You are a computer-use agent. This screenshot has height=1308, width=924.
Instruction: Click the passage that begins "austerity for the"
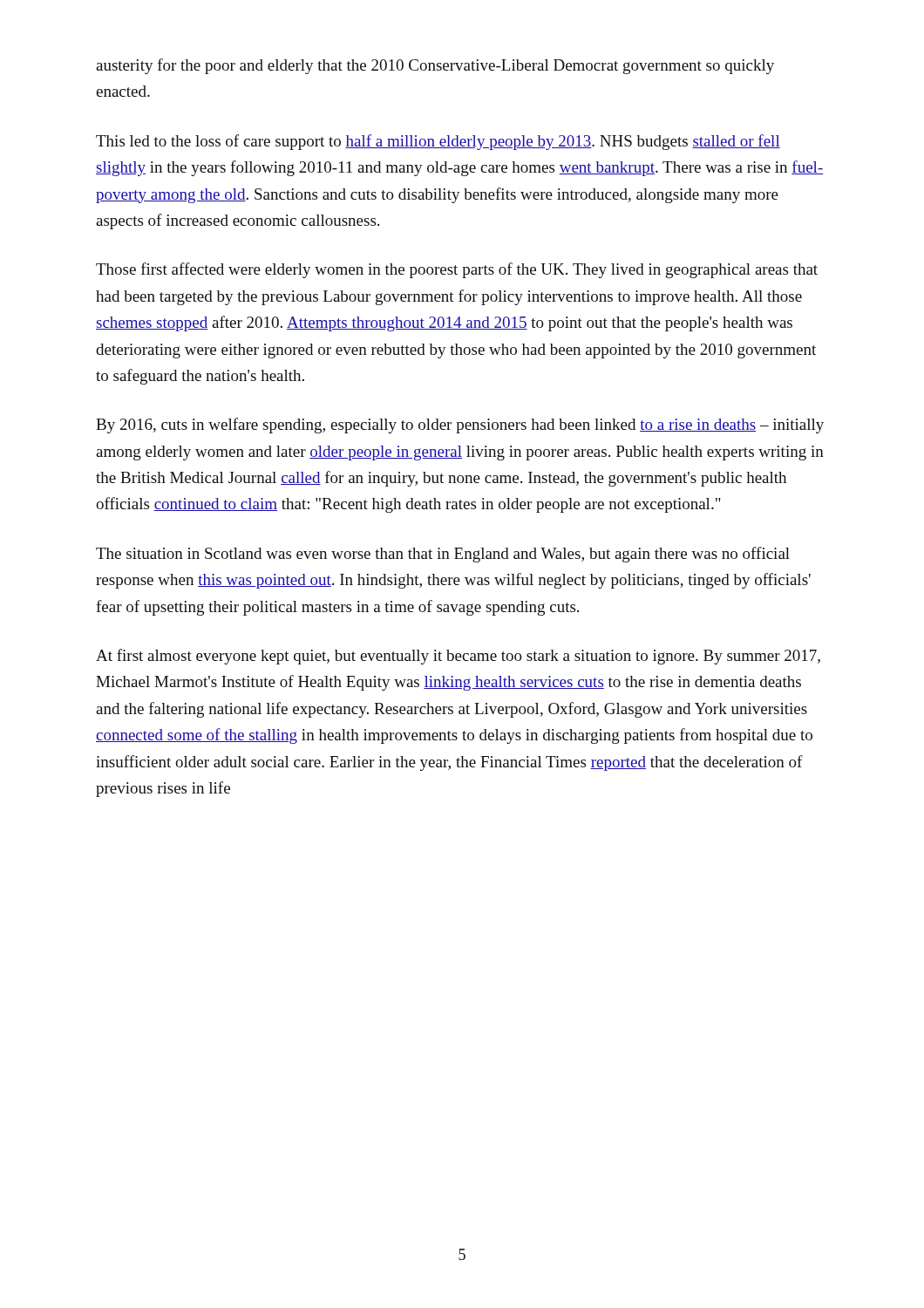pyautogui.click(x=462, y=79)
